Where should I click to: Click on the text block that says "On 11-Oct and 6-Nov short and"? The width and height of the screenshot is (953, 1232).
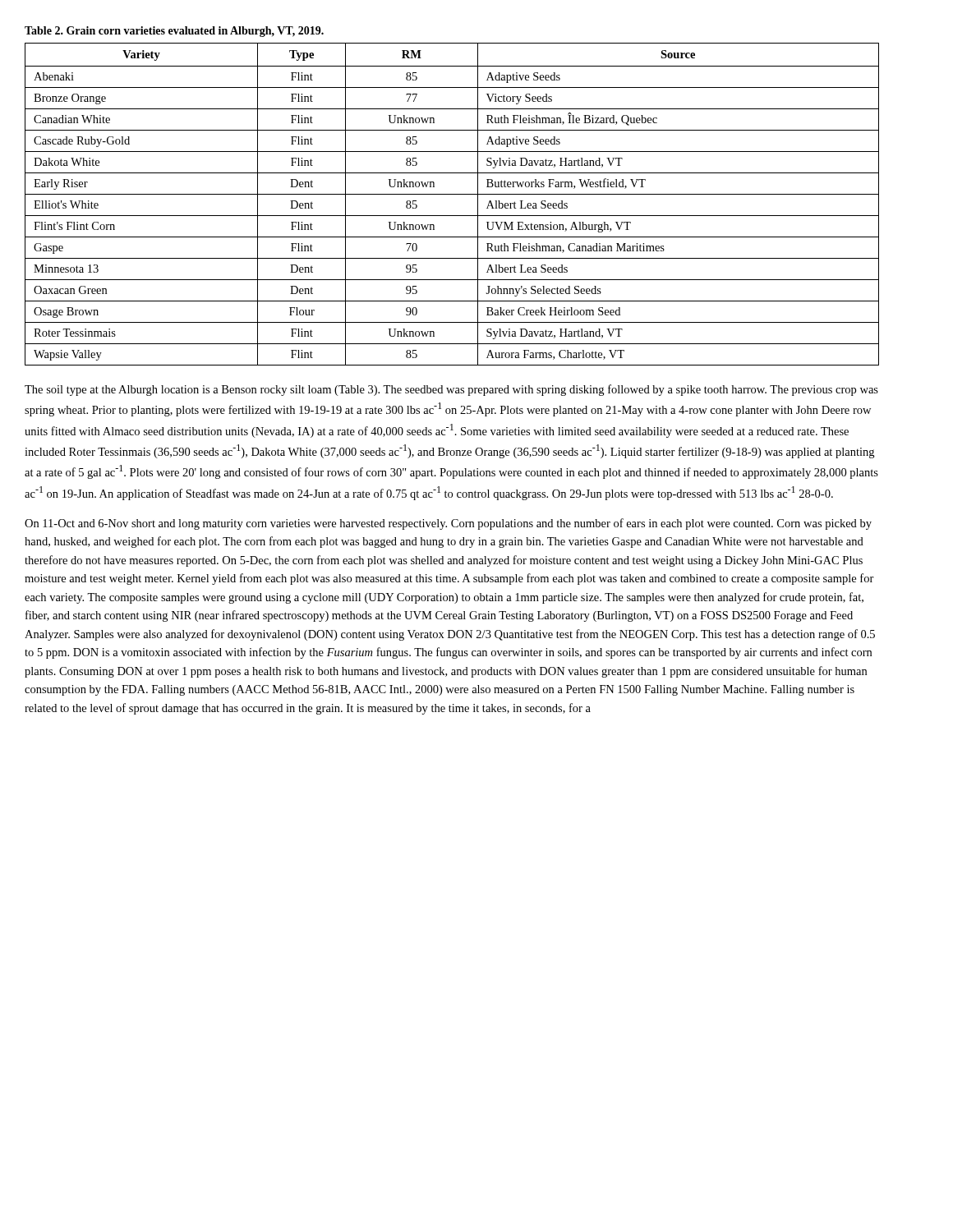pyautogui.click(x=450, y=615)
